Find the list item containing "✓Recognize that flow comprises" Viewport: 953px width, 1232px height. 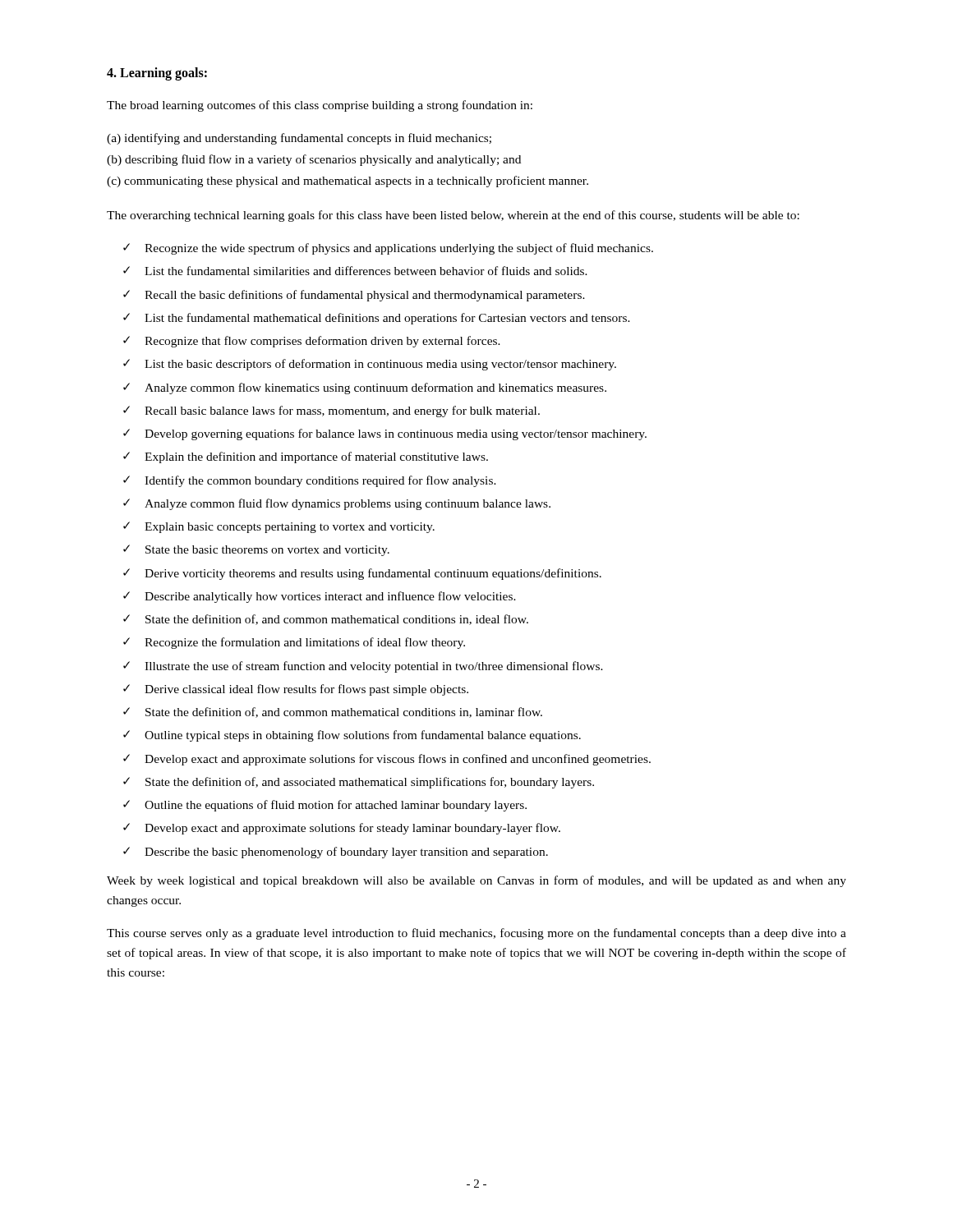484,341
